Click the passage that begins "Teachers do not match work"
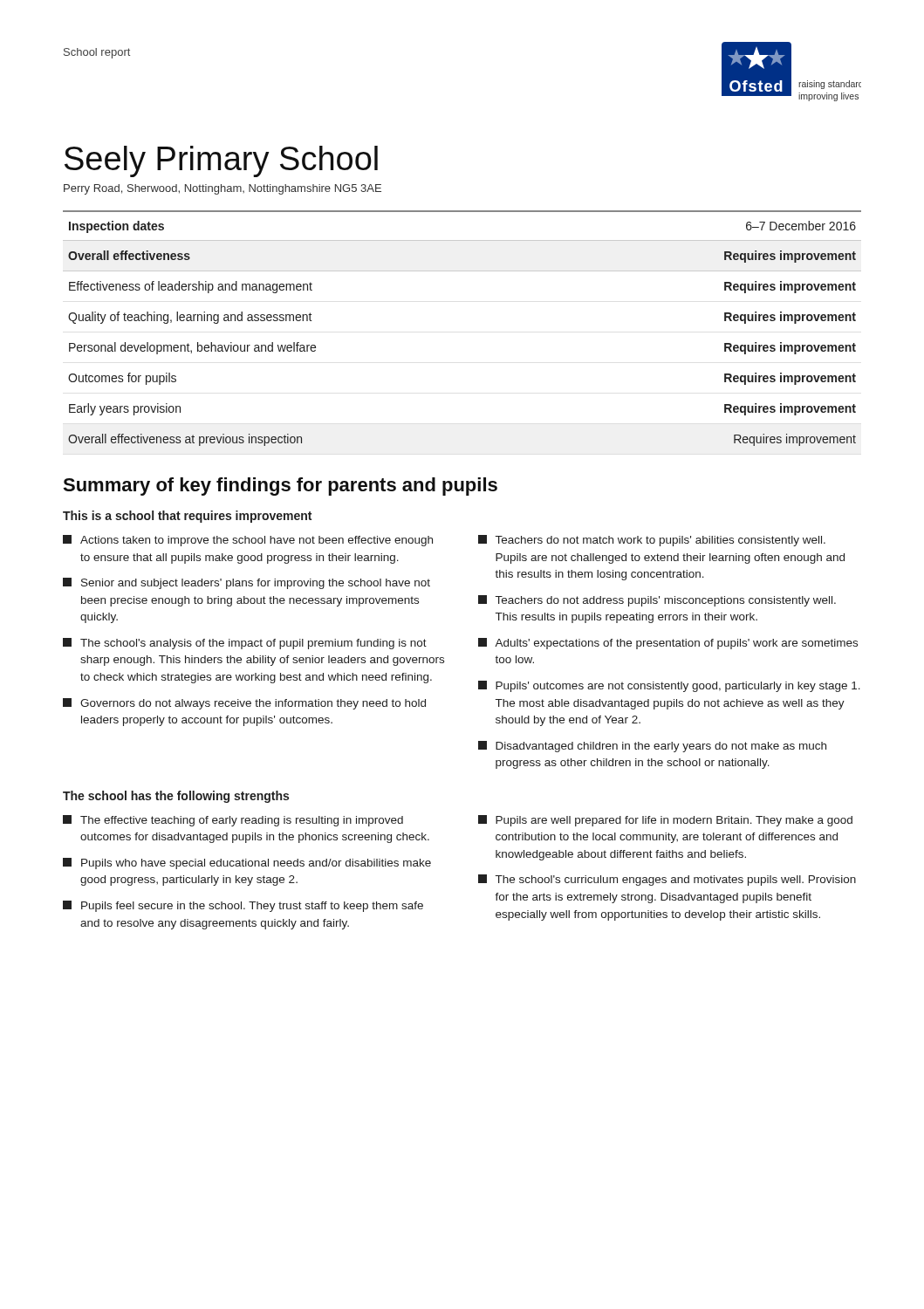 [x=669, y=557]
